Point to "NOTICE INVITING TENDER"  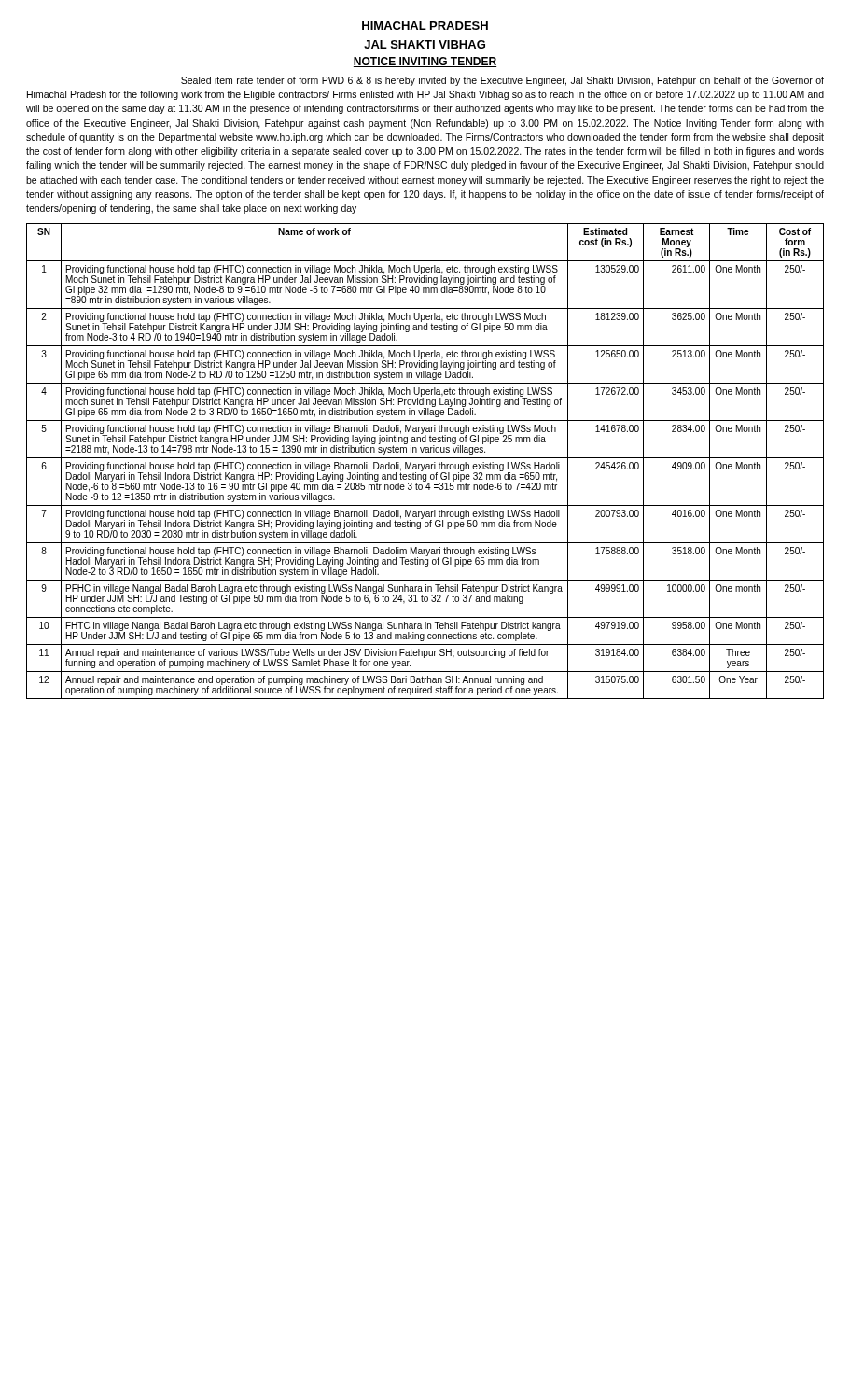point(425,62)
